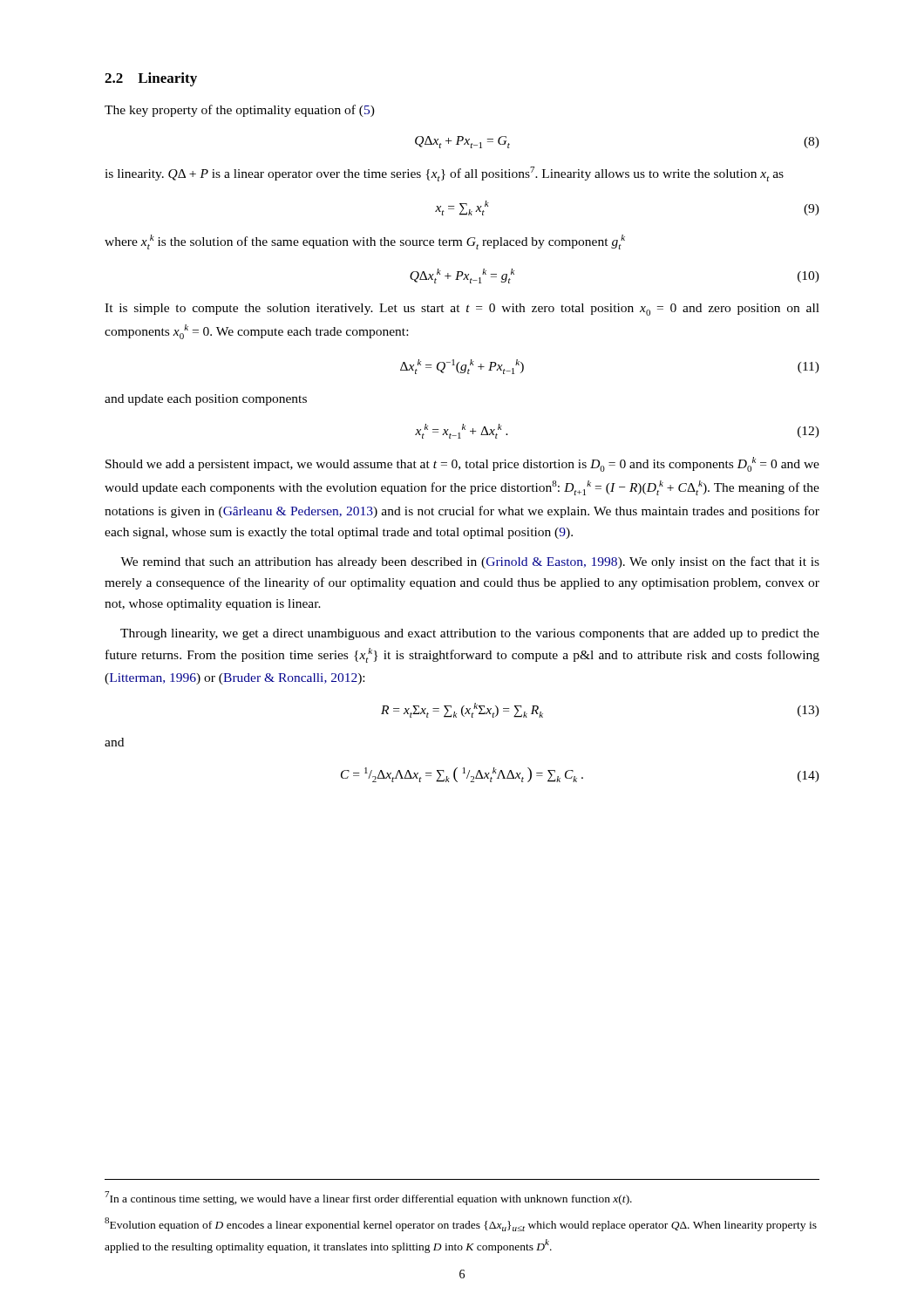
Task: Navigate to the element starting "8Evolution equation of D encodes a linear"
Action: point(461,1234)
